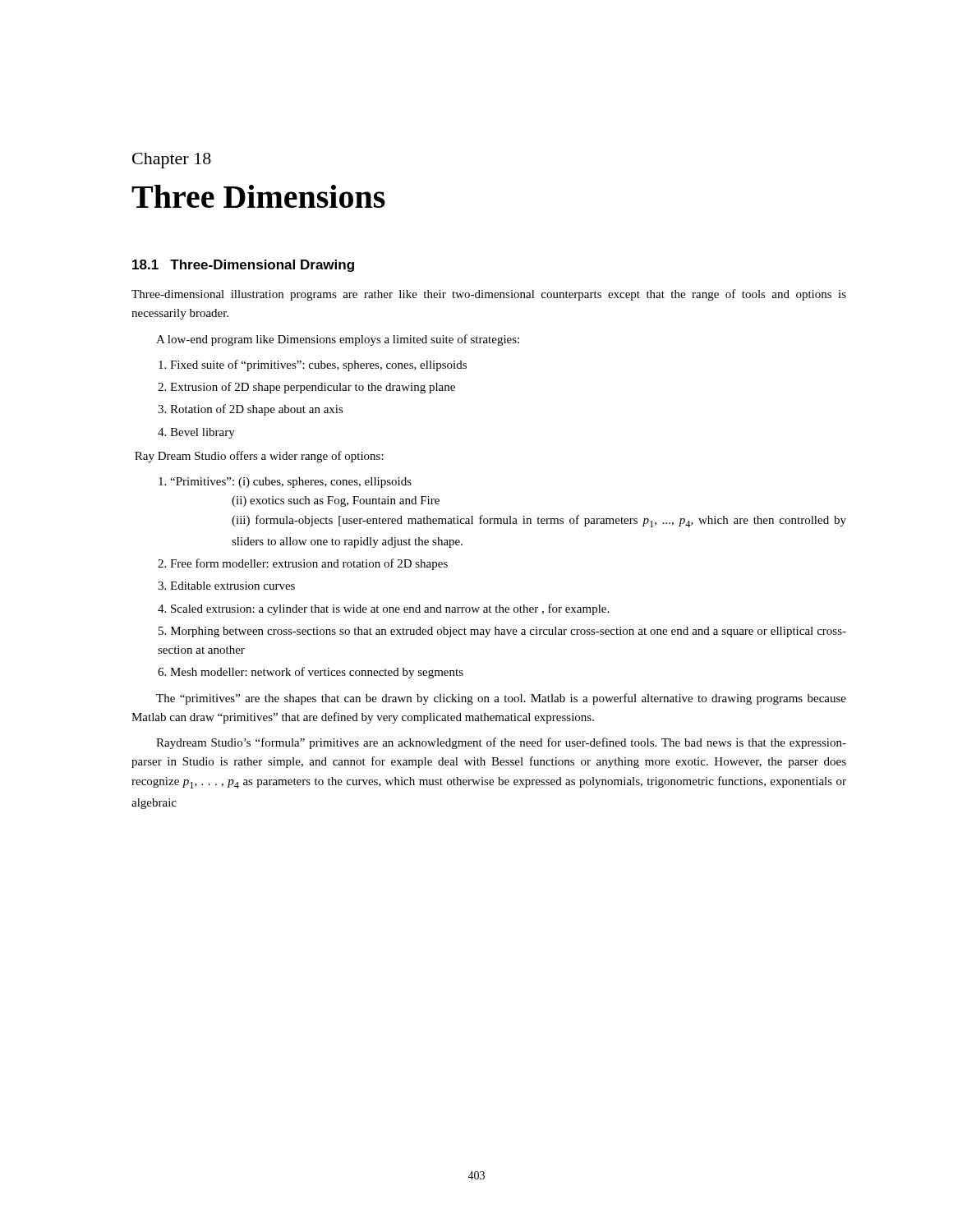Click on the passage starting "Fixed suite of “primitives”: cubes, spheres, cones,"
Screen dimensions: 1232x953
(312, 364)
